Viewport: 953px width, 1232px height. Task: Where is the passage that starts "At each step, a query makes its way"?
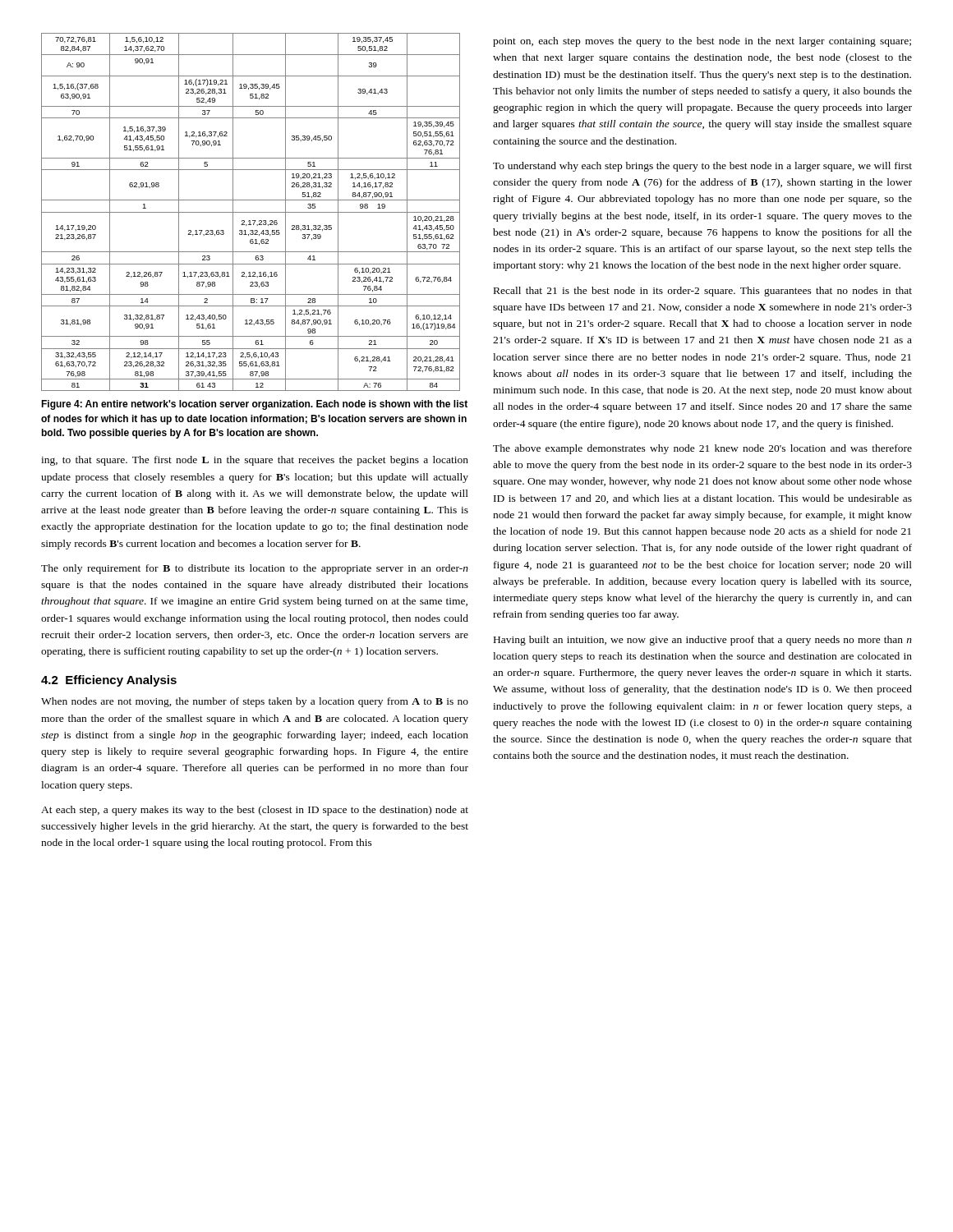pyautogui.click(x=255, y=826)
